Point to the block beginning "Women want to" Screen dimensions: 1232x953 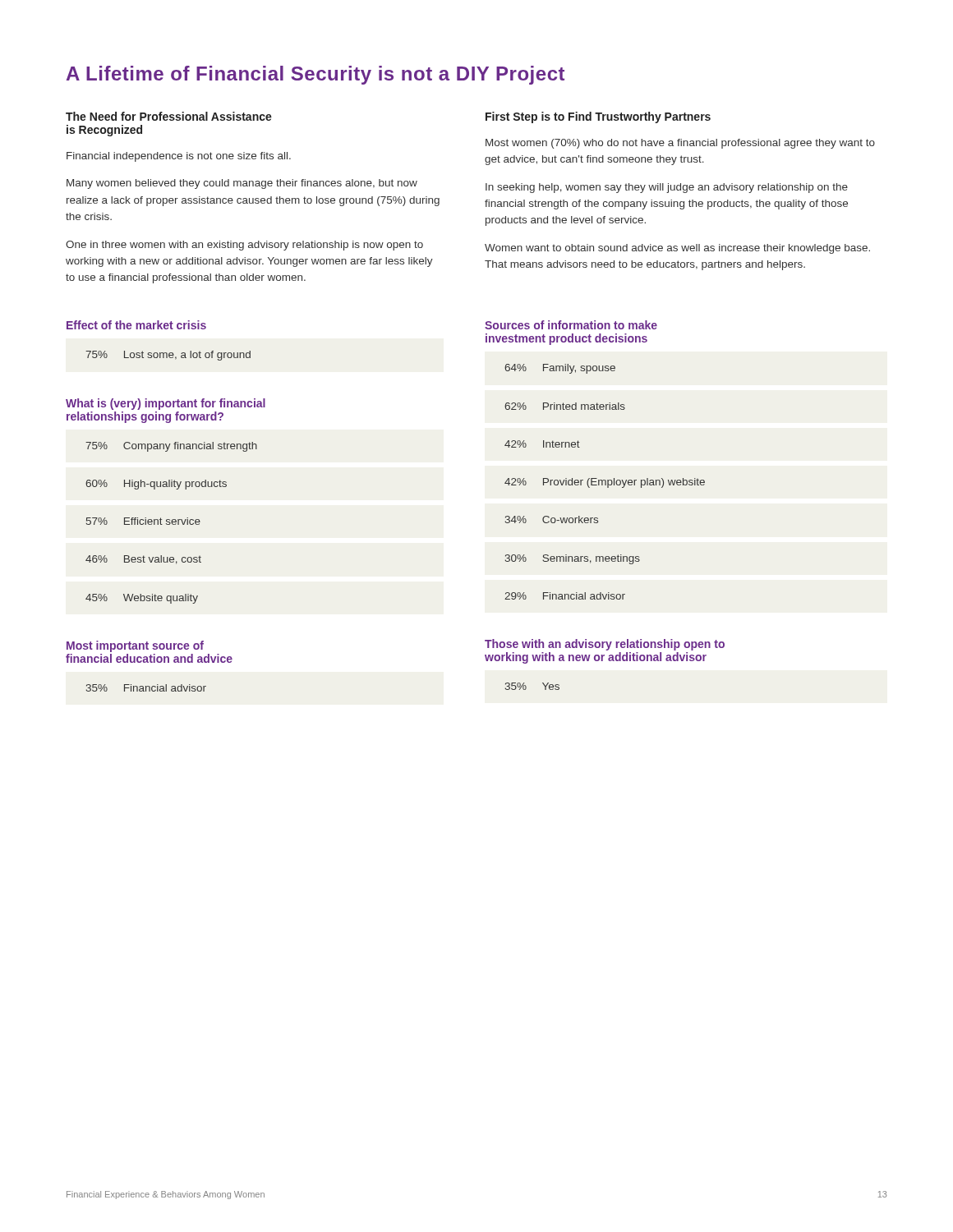tap(686, 256)
